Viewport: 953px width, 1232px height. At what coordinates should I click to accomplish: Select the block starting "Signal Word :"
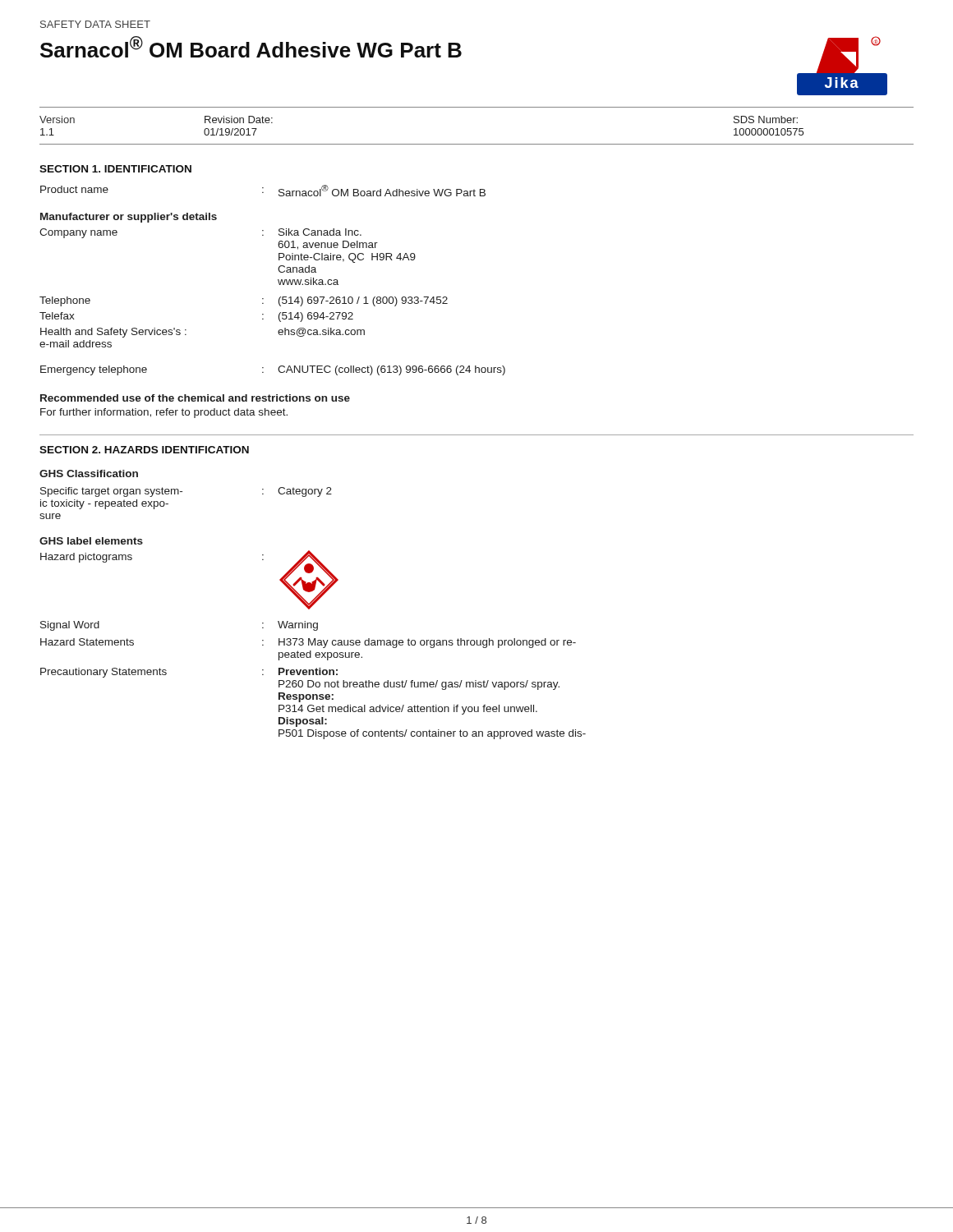pos(65,625)
